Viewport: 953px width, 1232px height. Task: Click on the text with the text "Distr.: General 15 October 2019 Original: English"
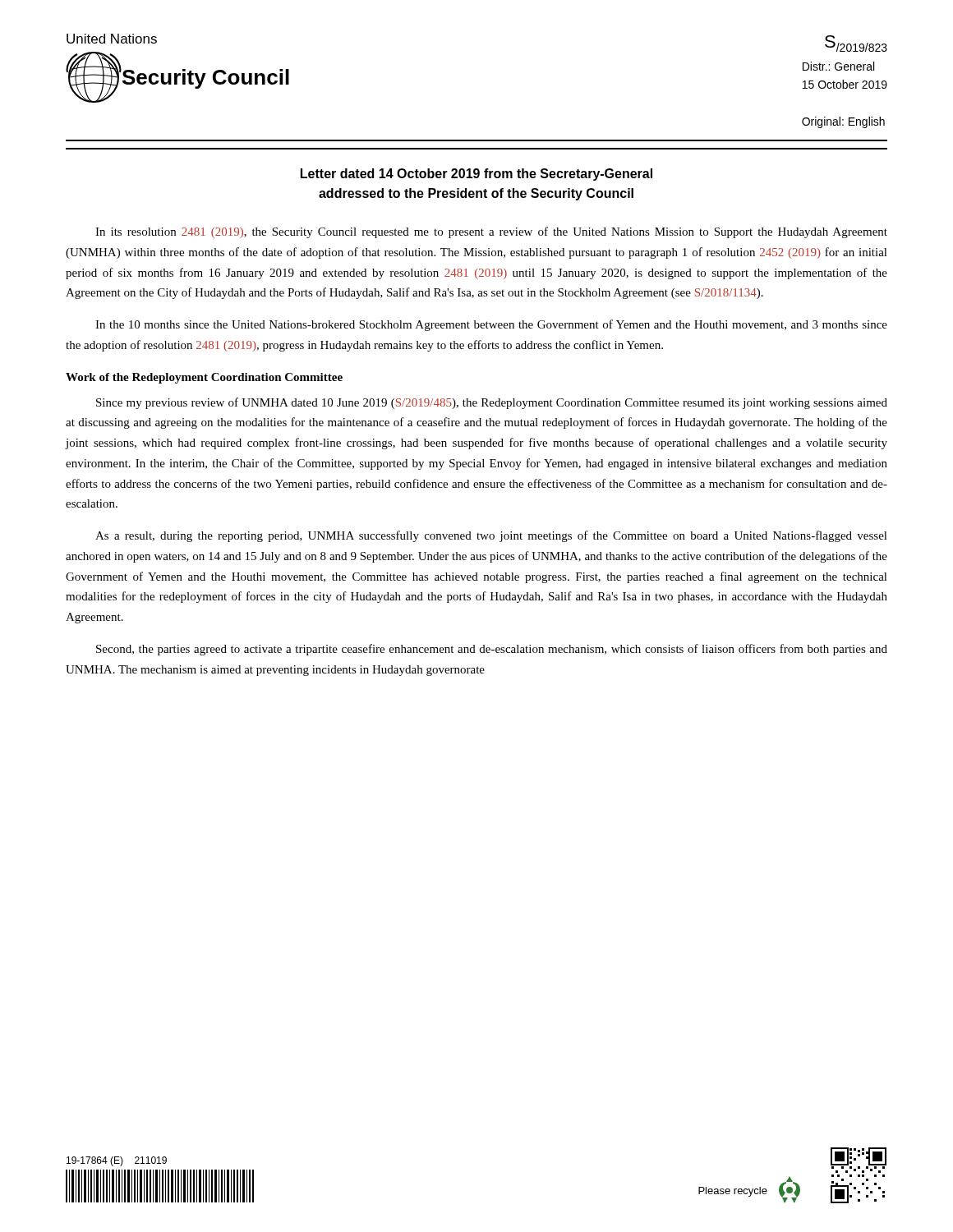844,94
